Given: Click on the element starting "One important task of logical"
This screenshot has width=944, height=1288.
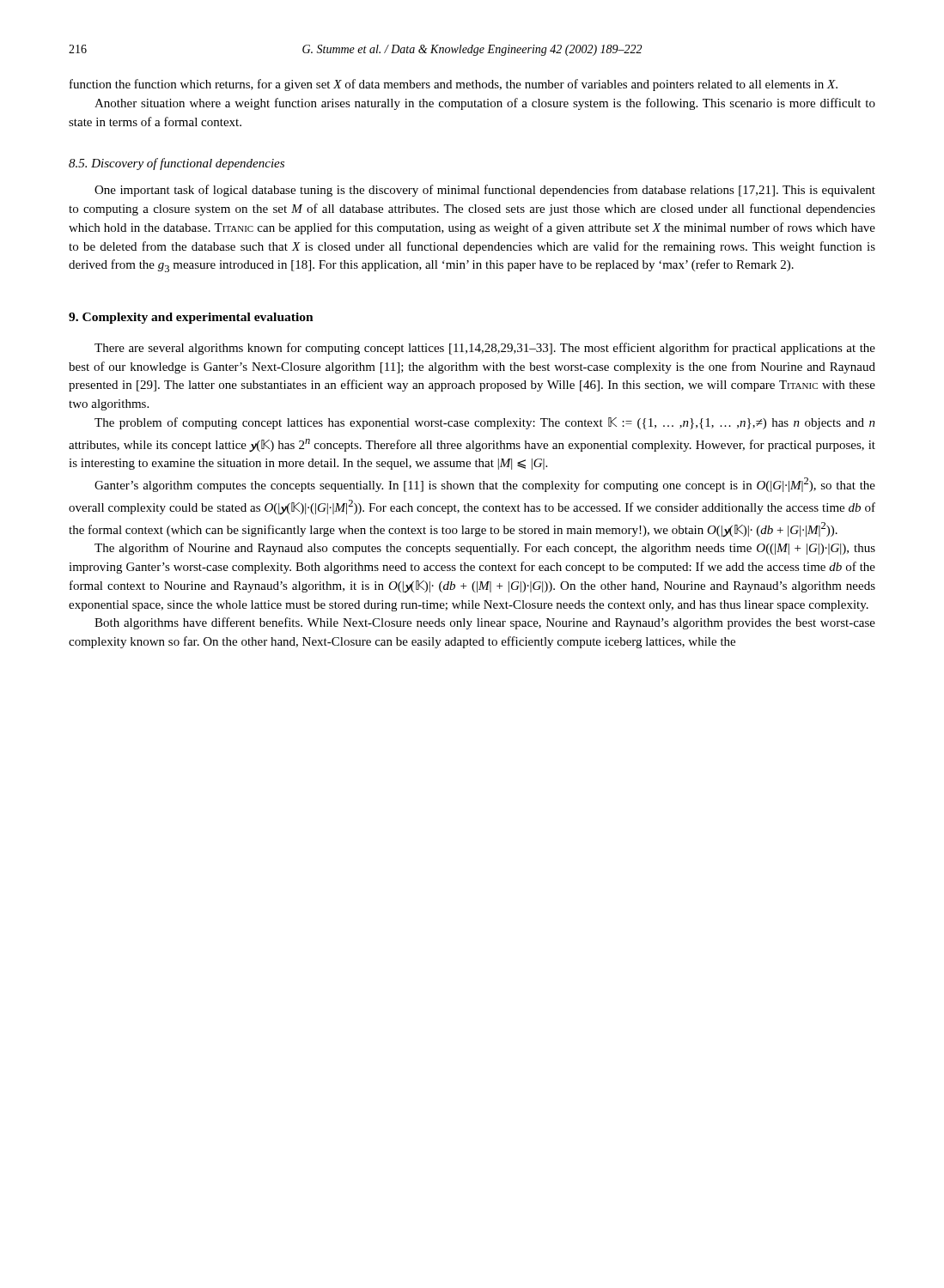Looking at the screenshot, I should tap(472, 229).
